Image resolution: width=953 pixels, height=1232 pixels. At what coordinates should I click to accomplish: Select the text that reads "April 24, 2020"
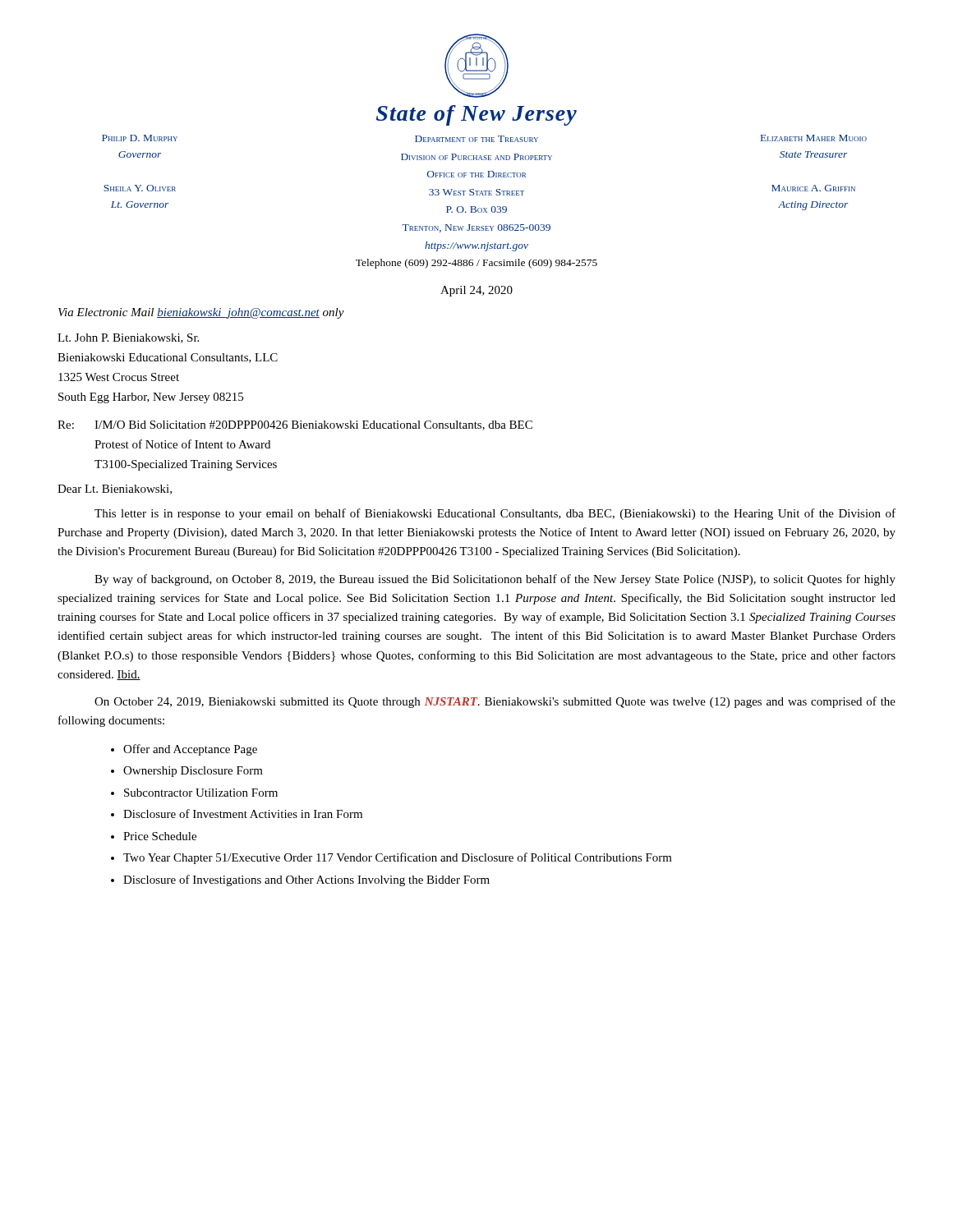click(476, 290)
